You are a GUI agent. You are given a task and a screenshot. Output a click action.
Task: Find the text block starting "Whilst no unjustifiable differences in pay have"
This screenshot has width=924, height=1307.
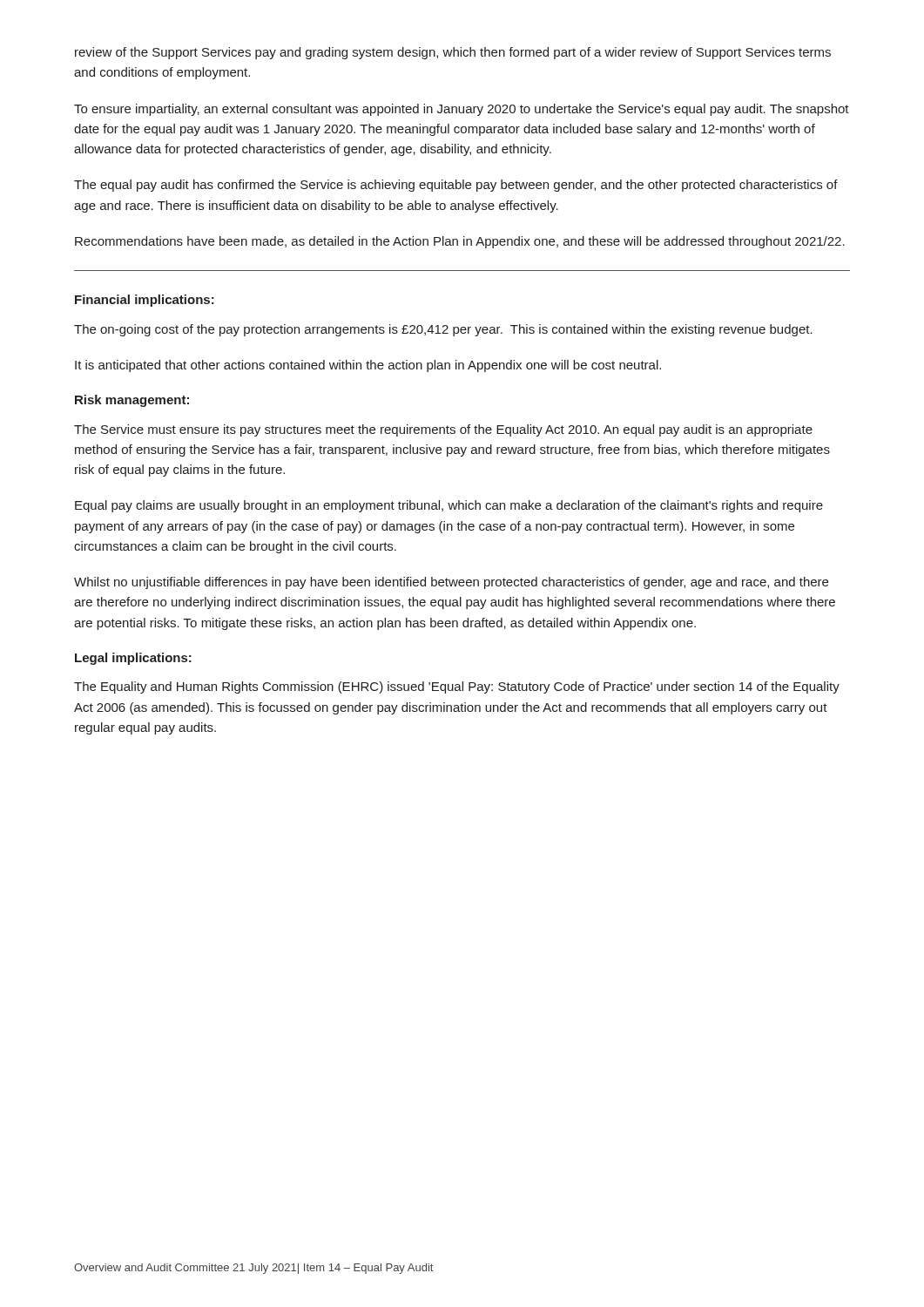[455, 602]
